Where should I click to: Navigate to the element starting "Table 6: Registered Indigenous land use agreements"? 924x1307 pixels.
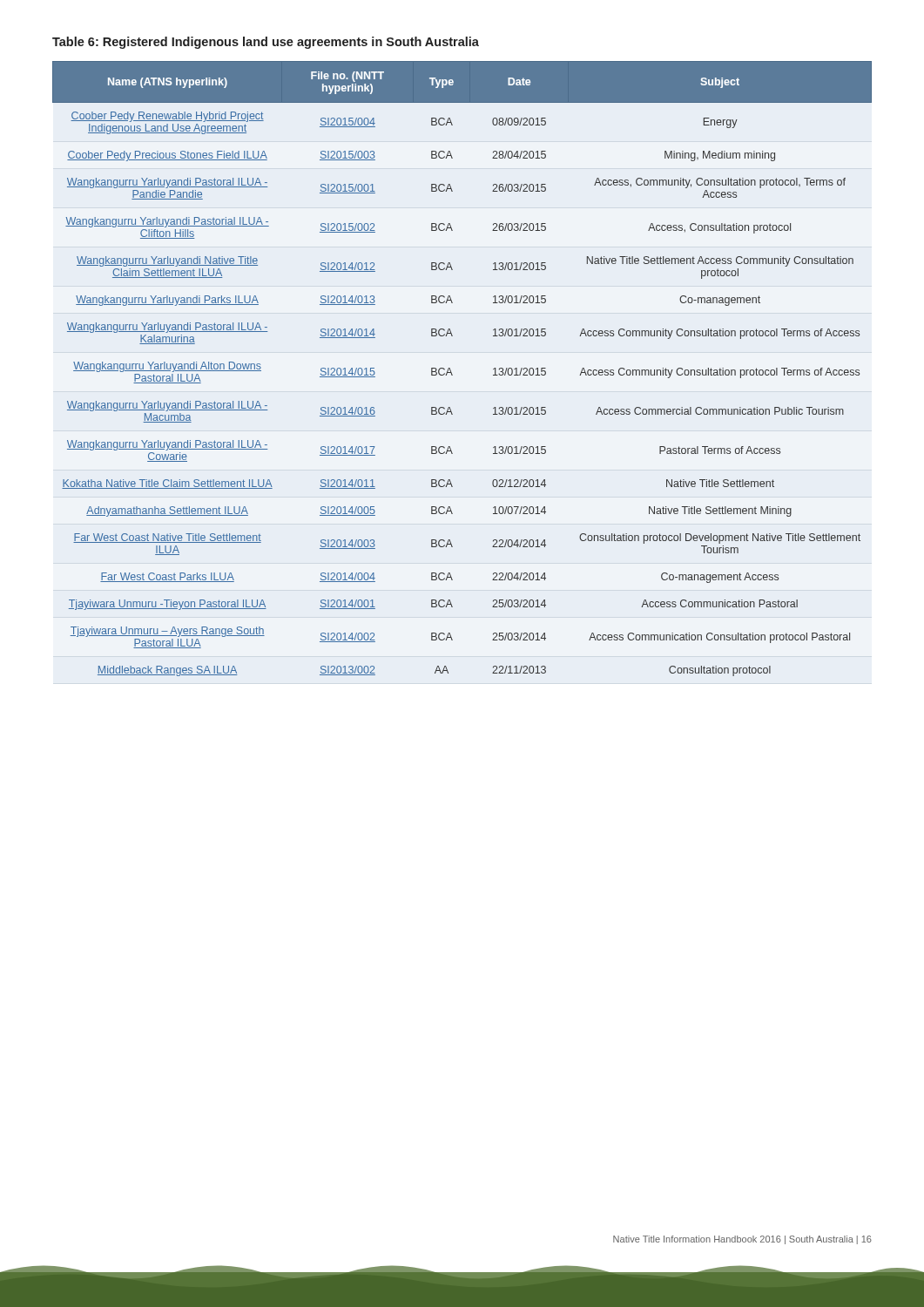266,42
